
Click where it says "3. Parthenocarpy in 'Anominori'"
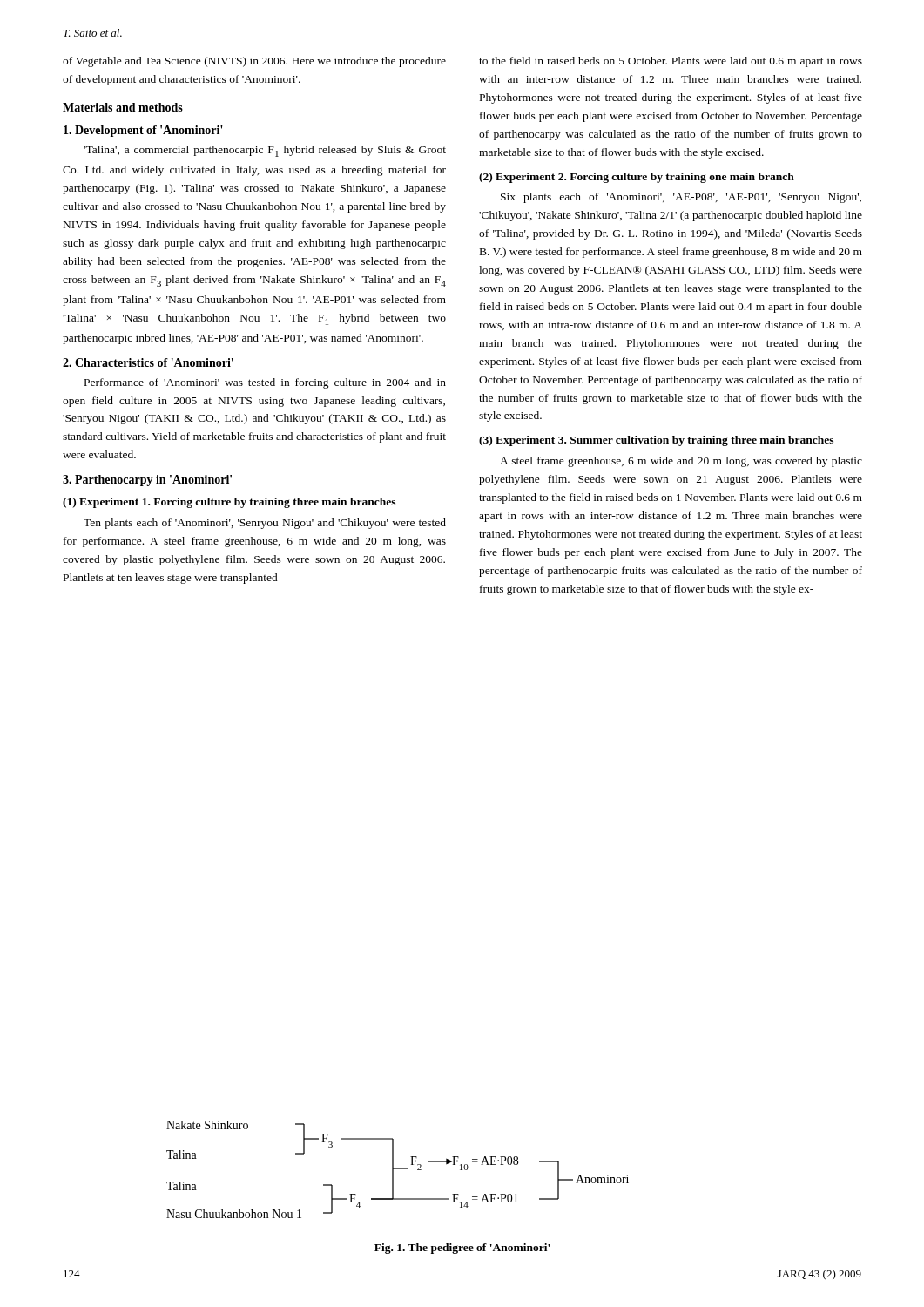click(x=148, y=480)
